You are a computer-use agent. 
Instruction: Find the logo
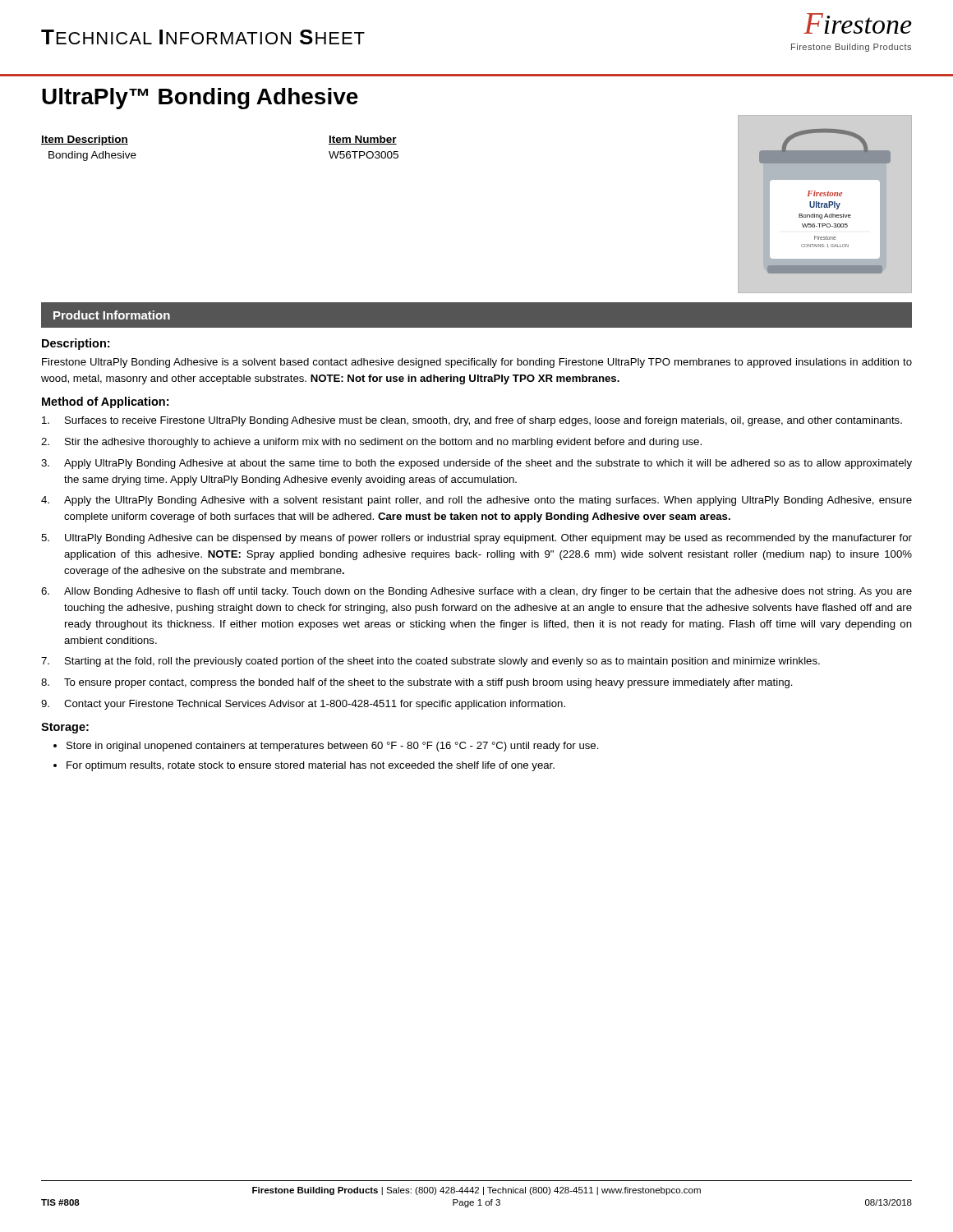(851, 29)
